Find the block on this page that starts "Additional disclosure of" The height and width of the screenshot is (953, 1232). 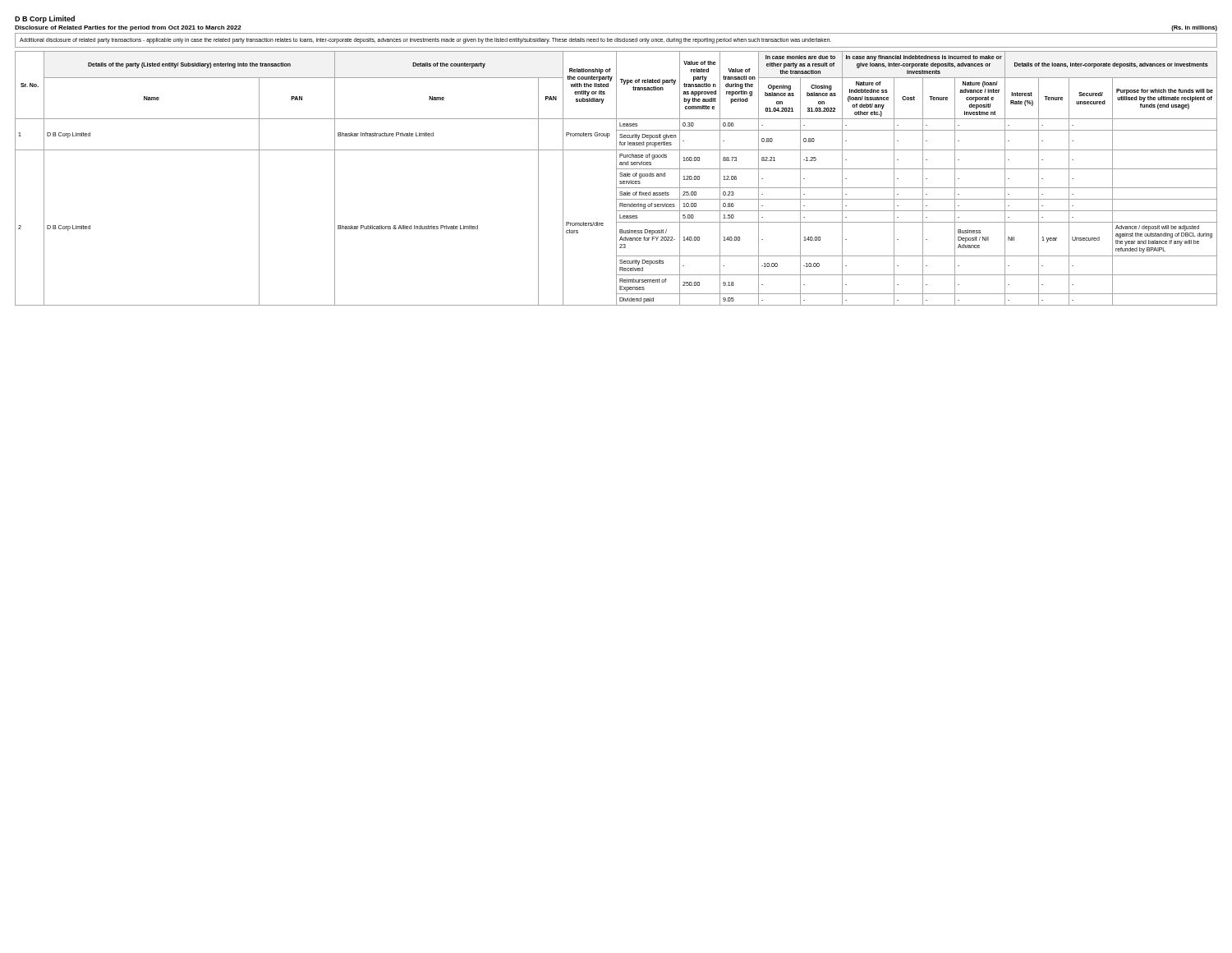click(426, 40)
